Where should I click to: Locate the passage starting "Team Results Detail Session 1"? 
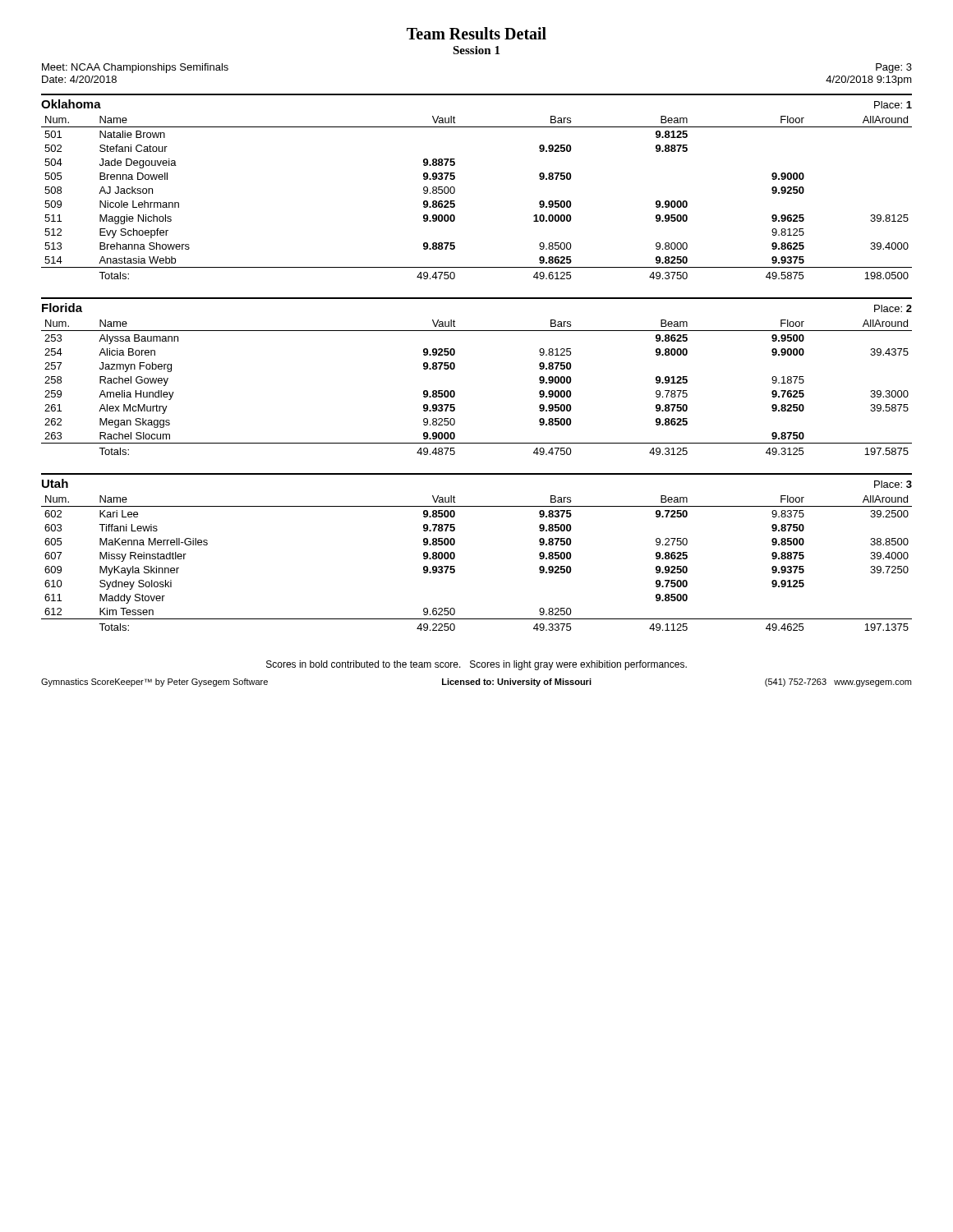click(476, 41)
